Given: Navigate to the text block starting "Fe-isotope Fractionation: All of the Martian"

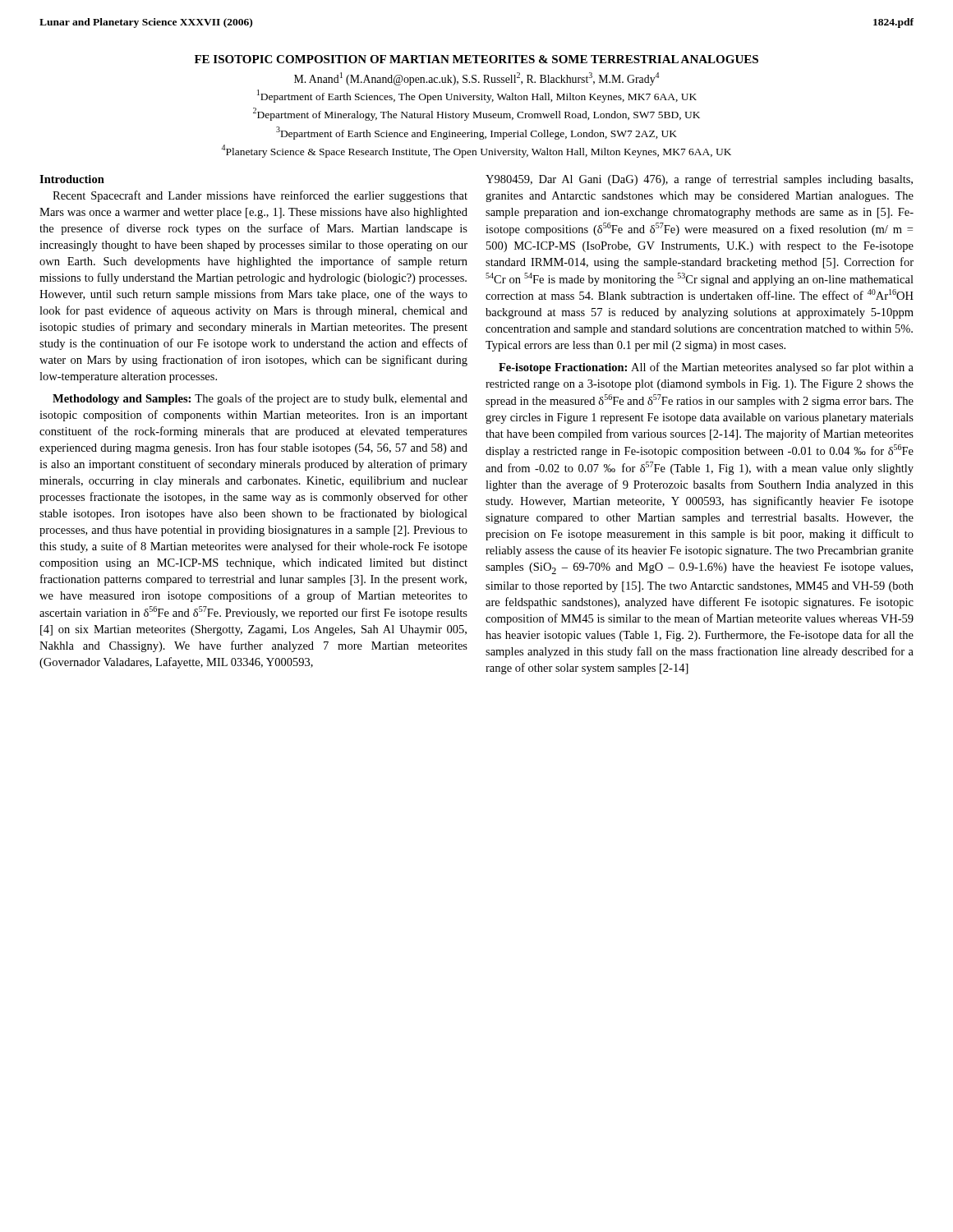Looking at the screenshot, I should 700,518.
